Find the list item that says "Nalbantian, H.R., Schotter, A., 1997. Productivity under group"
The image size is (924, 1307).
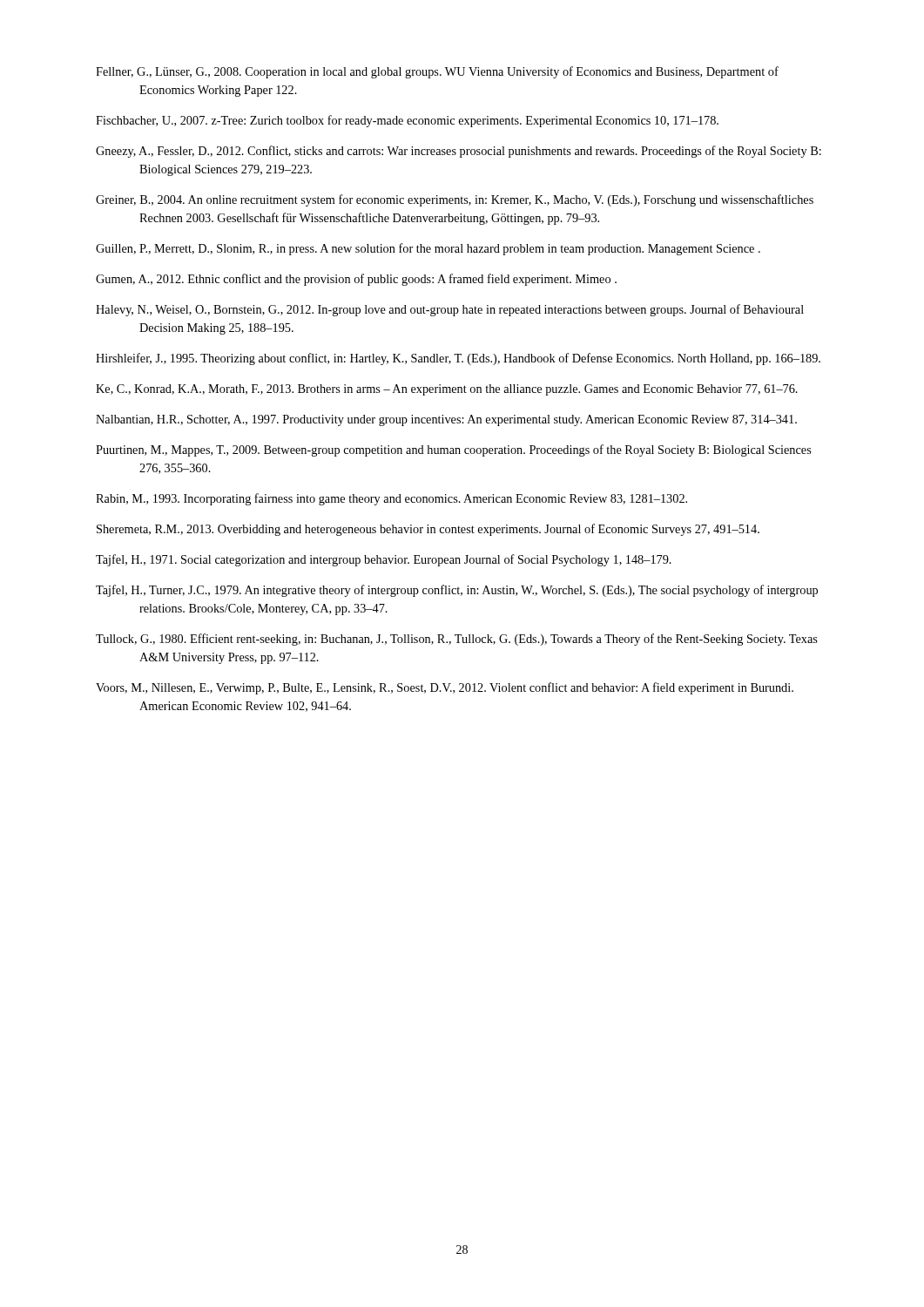click(x=447, y=419)
